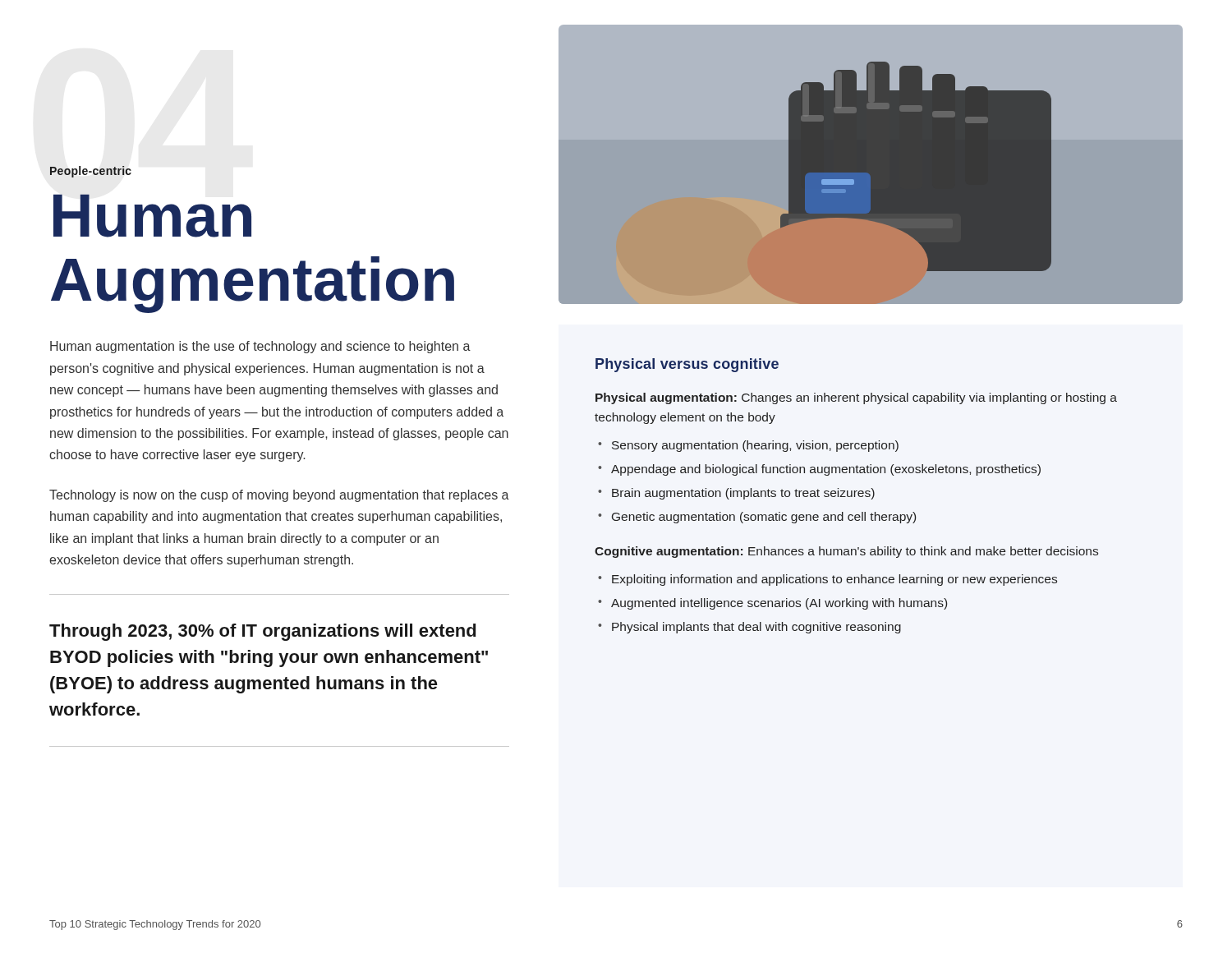Where is the passage that starts "Augmented intelligence scenarios (AI"?

click(x=779, y=603)
